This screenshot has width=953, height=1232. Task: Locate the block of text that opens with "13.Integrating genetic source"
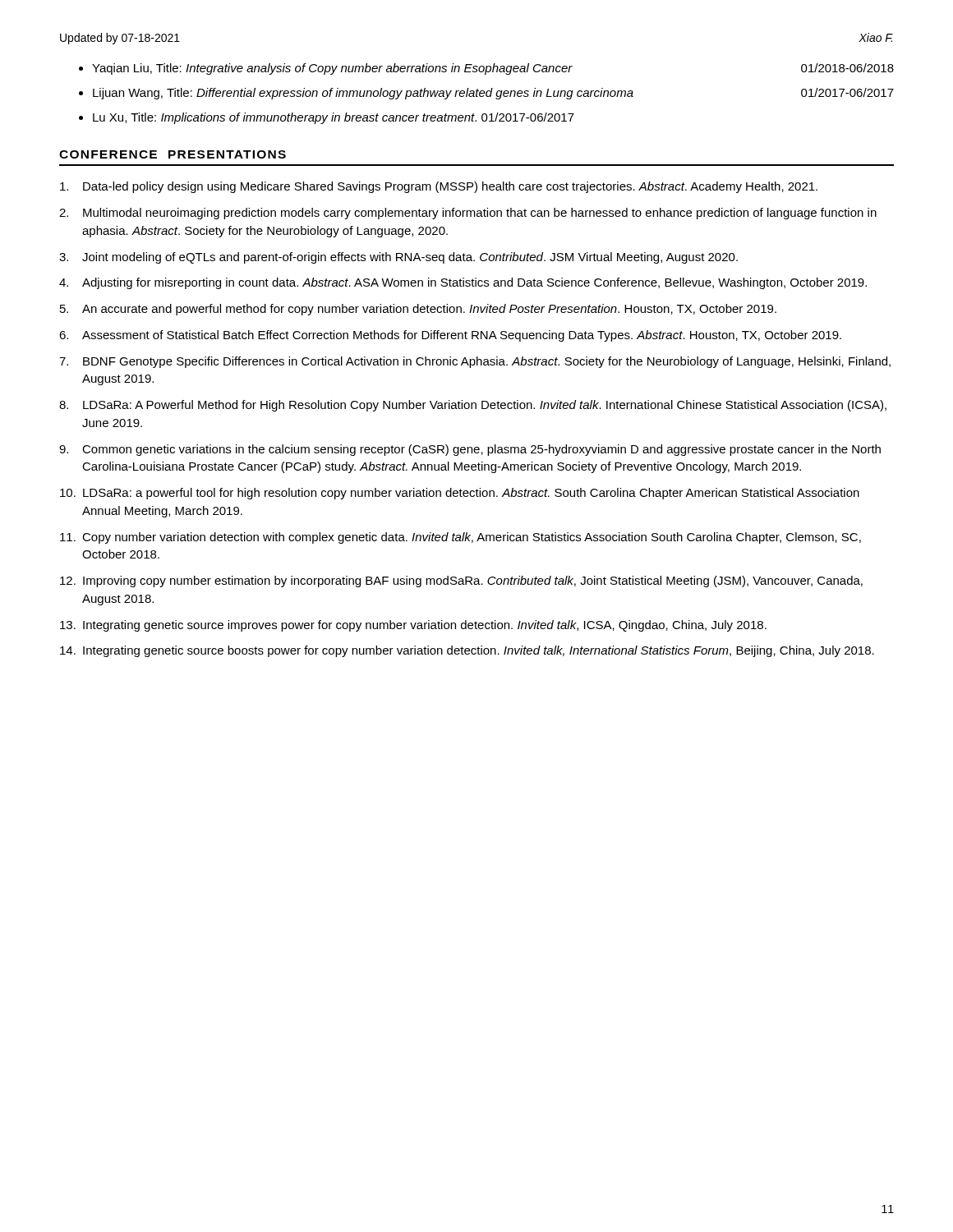pos(476,625)
